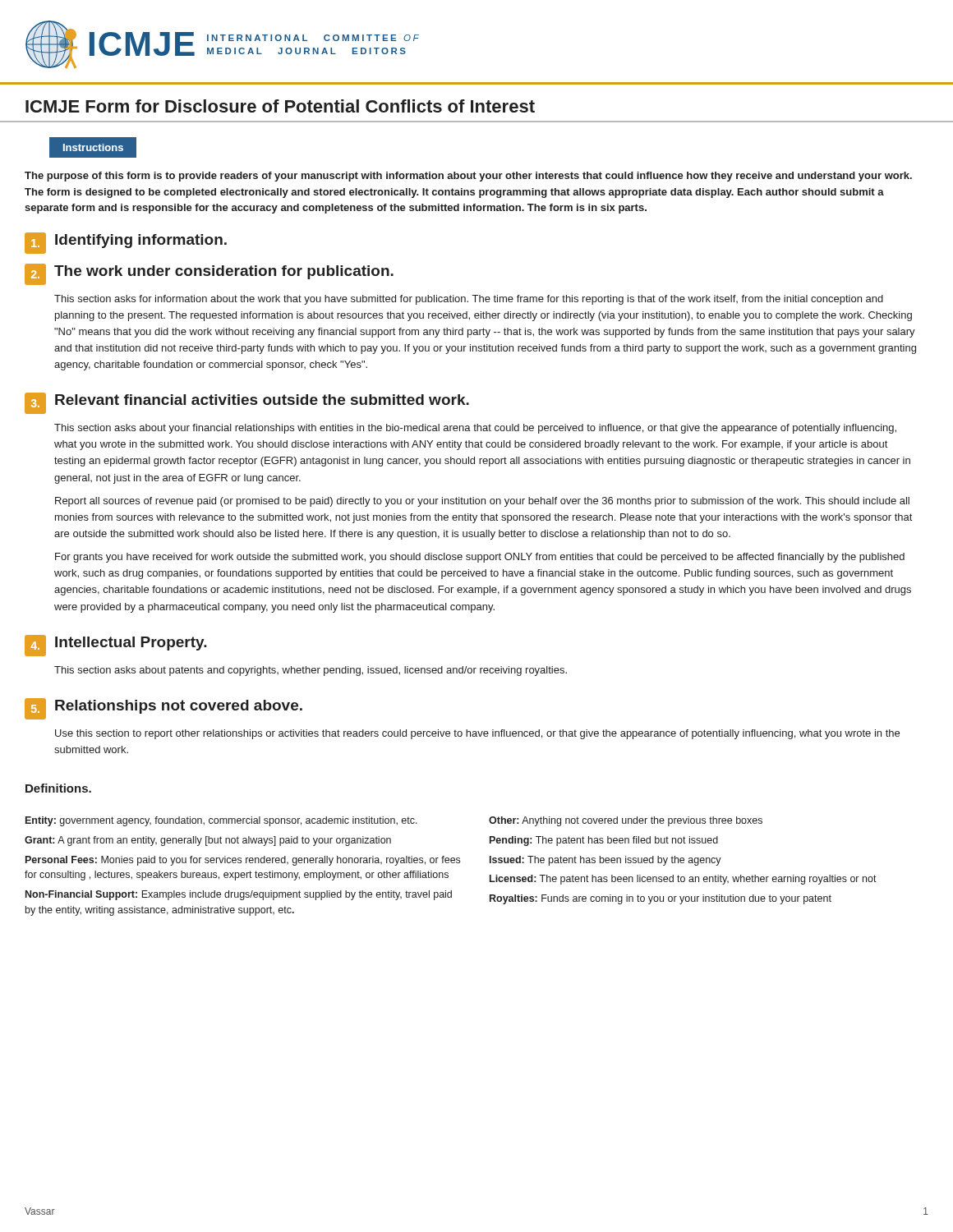Navigate to the element starting "The purpose of"

469,191
